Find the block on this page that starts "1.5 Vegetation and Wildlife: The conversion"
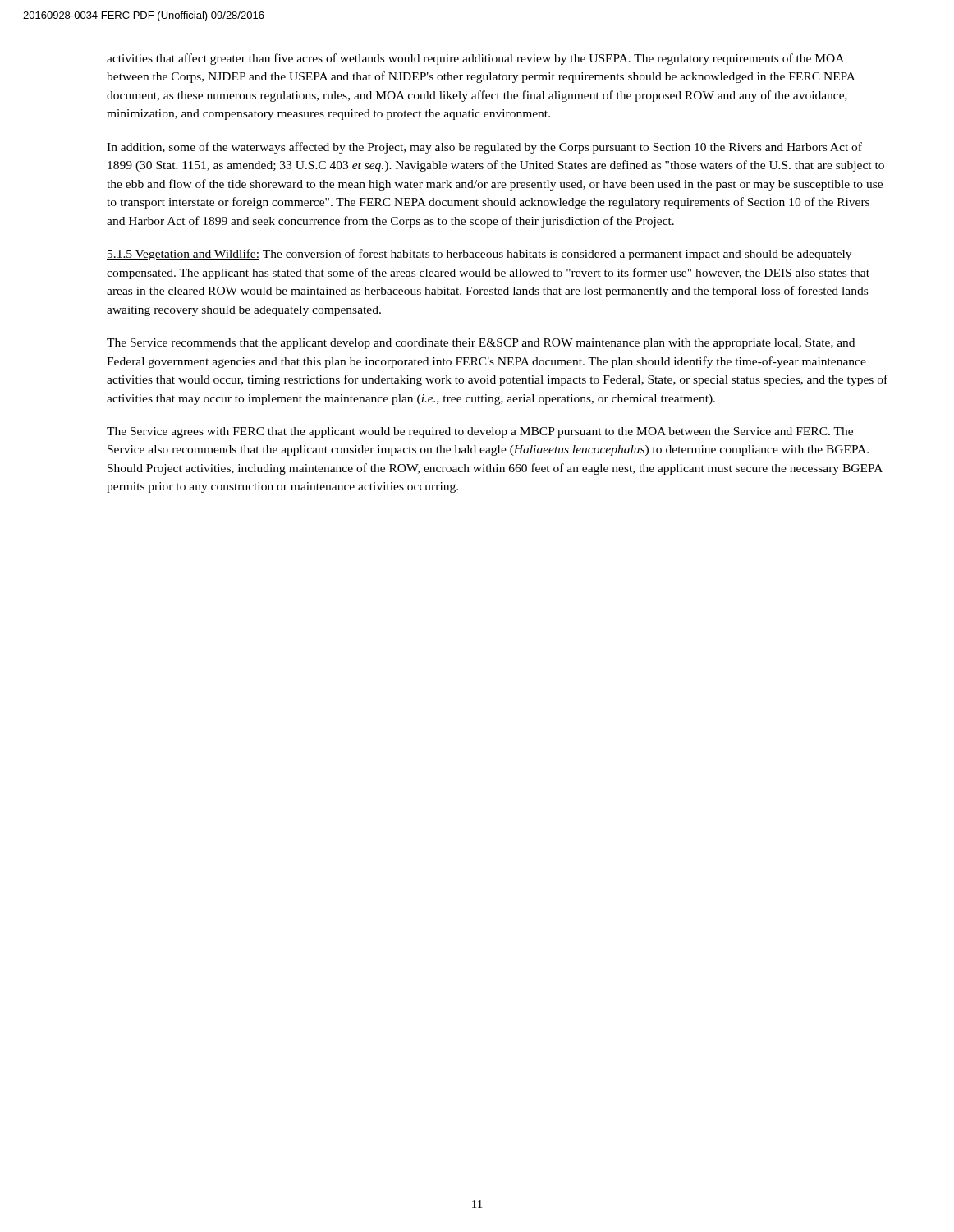Image resolution: width=954 pixels, height=1232 pixels. 488,281
